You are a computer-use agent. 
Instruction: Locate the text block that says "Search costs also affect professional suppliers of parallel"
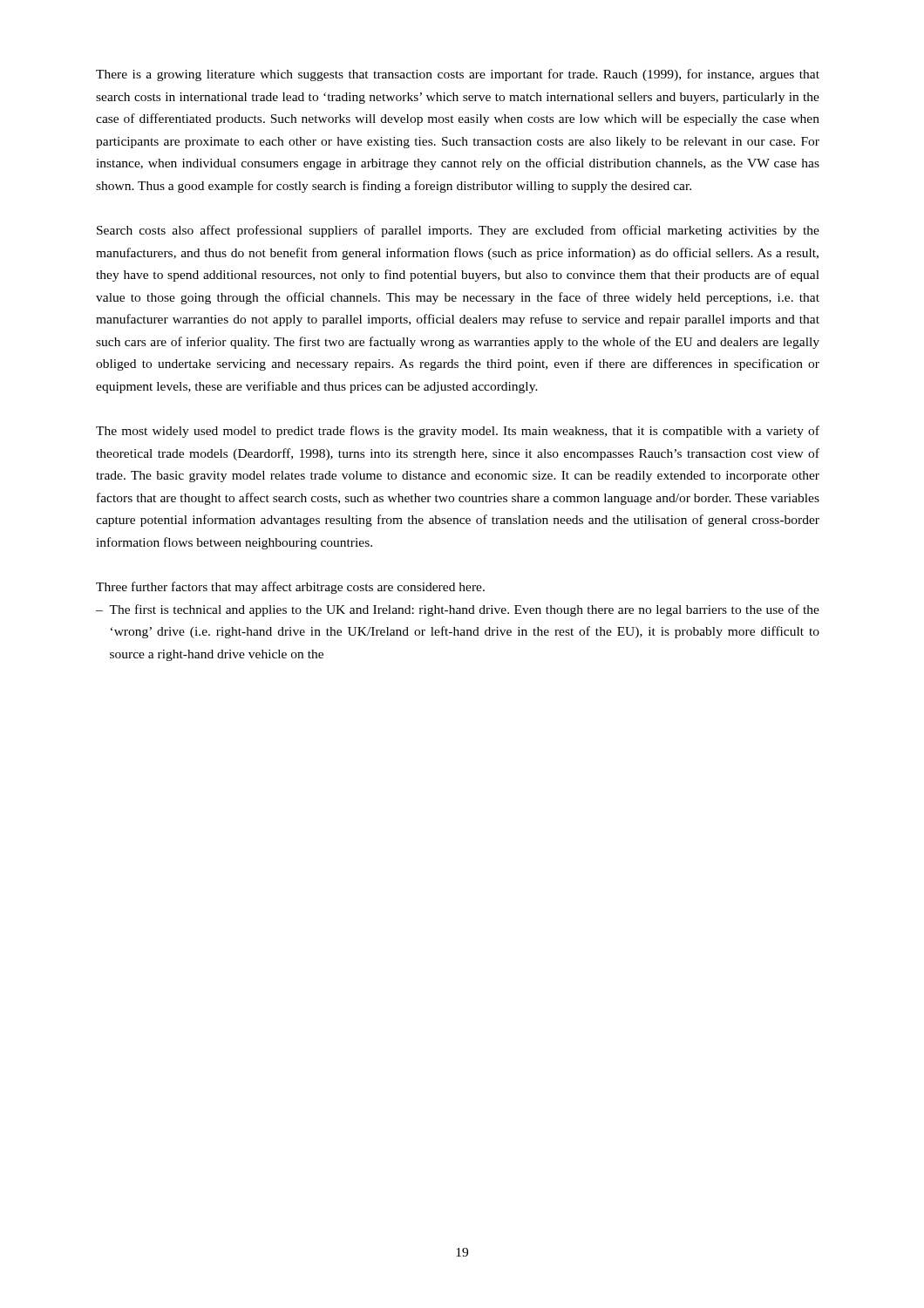click(x=458, y=308)
